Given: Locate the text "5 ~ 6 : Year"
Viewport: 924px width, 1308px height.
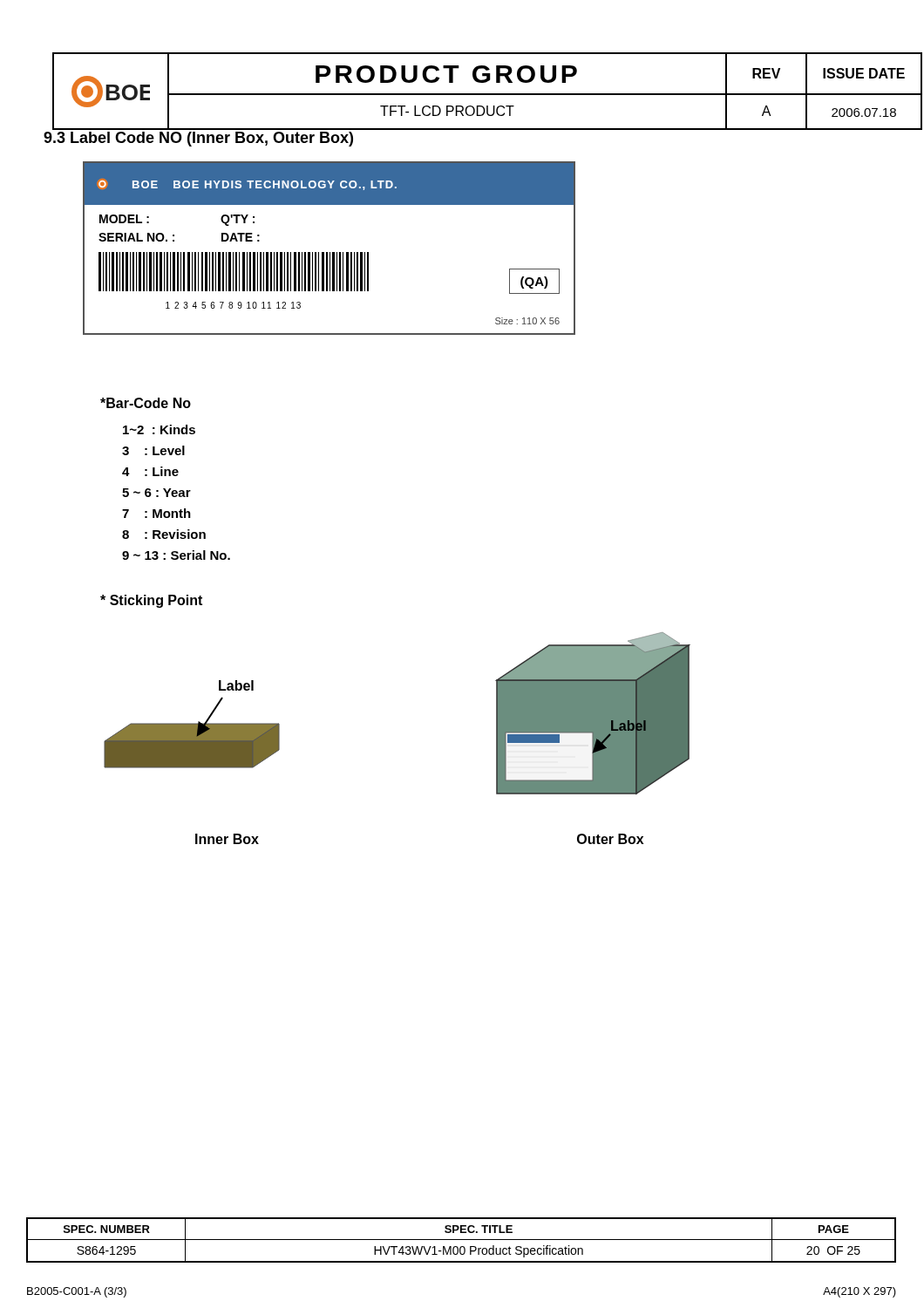Looking at the screenshot, I should coord(156,492).
